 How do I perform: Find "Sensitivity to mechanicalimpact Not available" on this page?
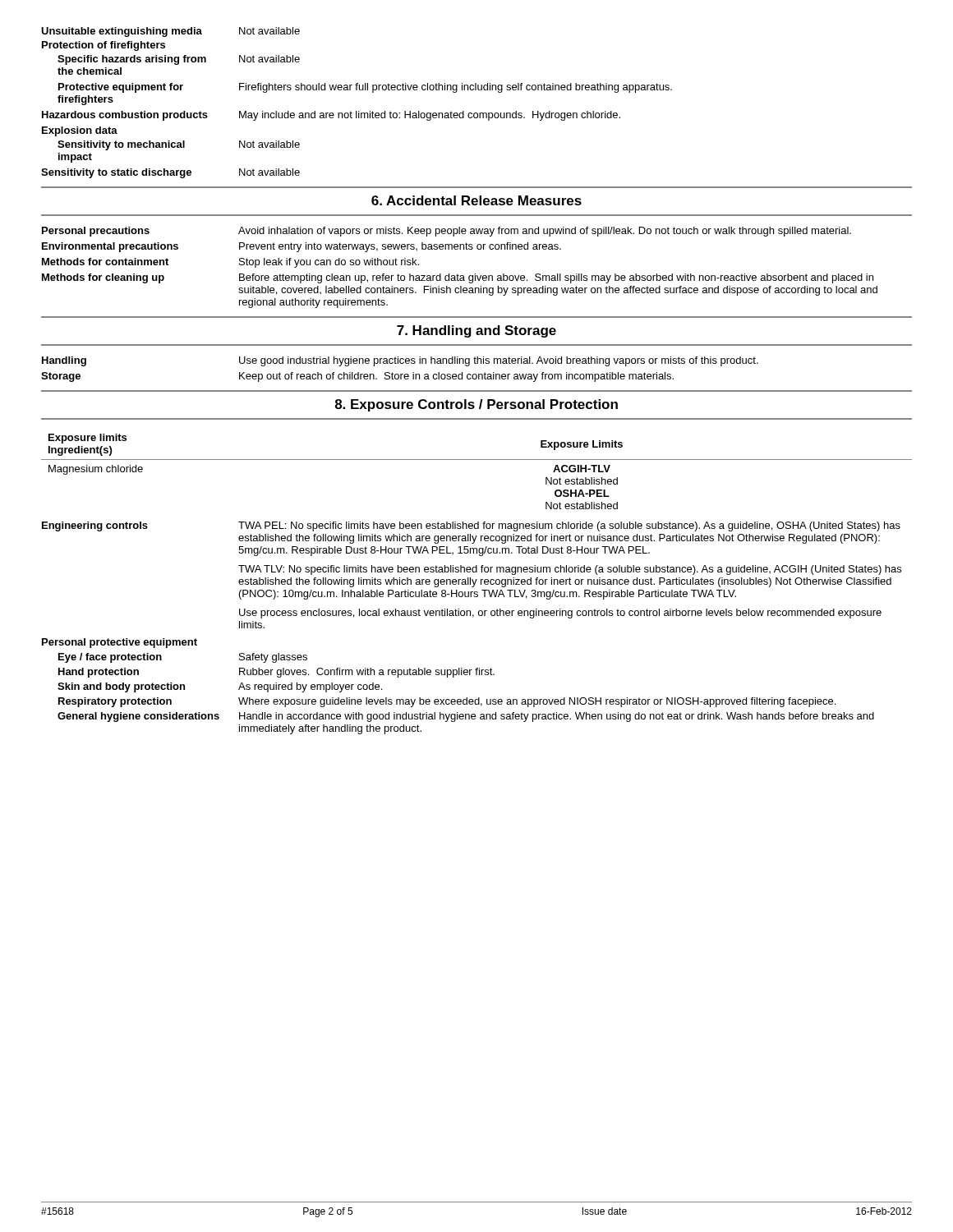tap(179, 145)
